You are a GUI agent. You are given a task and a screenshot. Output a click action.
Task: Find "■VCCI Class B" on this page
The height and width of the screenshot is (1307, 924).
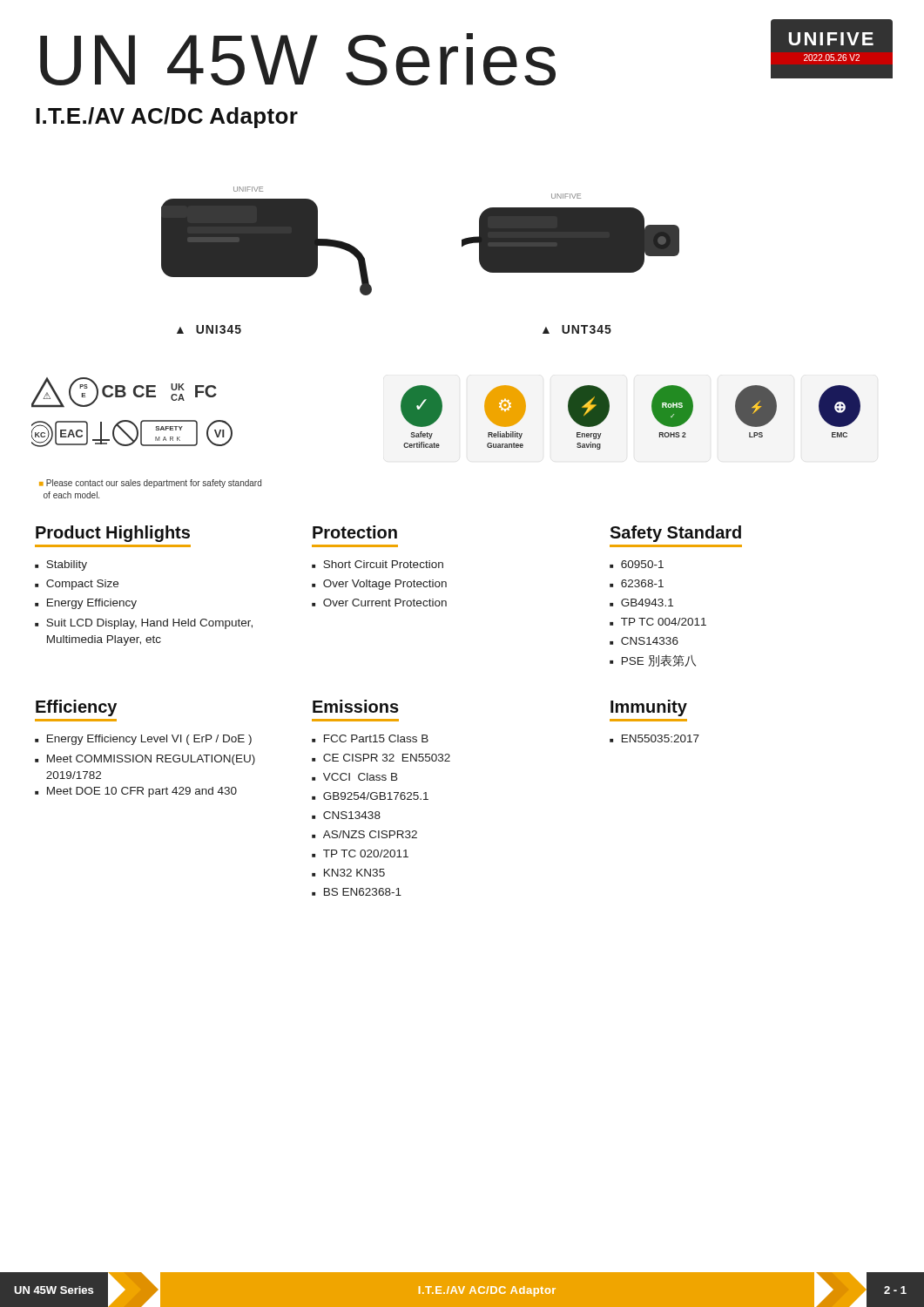tap(355, 777)
